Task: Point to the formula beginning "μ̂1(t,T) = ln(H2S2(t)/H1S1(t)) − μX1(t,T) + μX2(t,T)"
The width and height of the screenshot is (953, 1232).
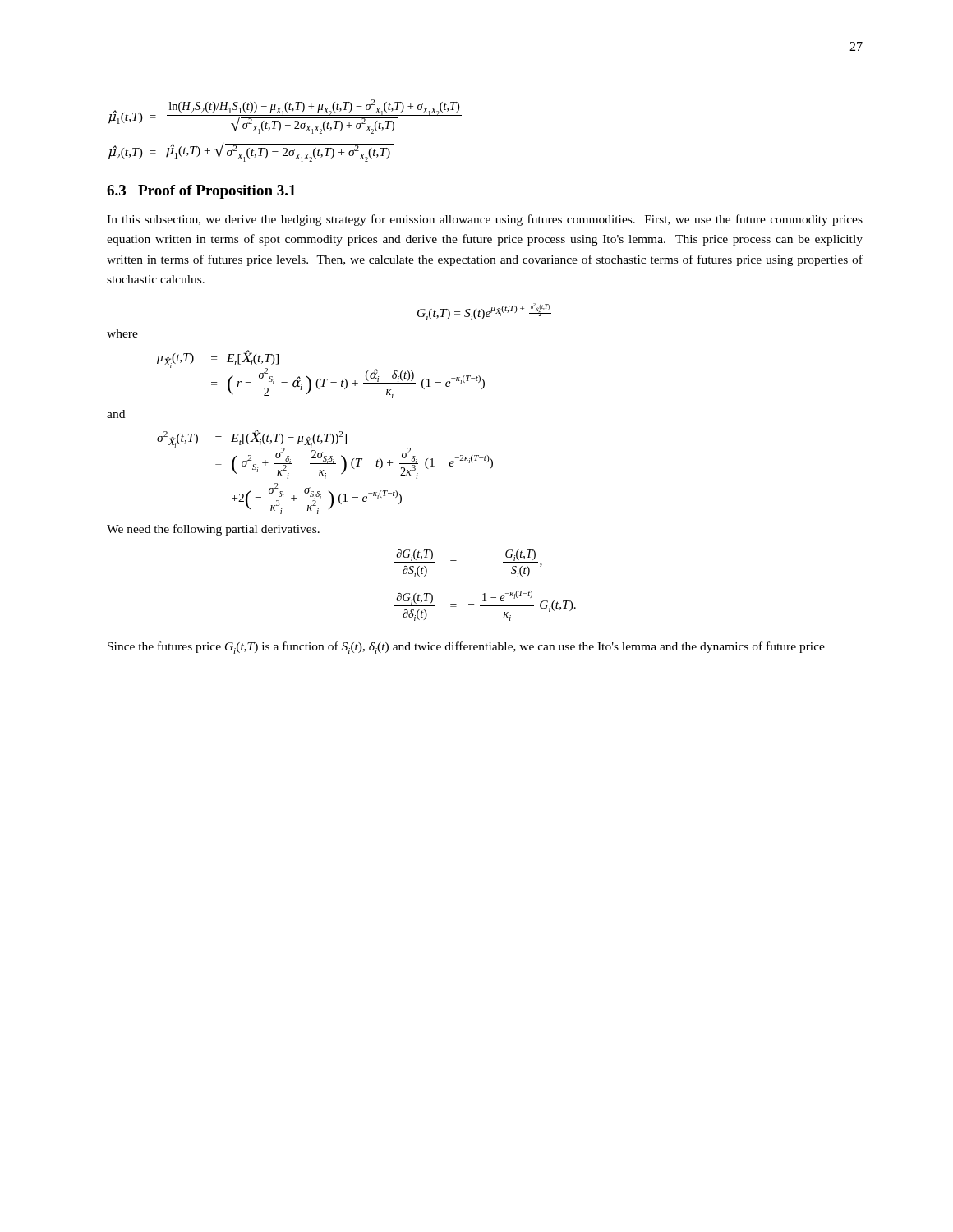Action: point(285,116)
